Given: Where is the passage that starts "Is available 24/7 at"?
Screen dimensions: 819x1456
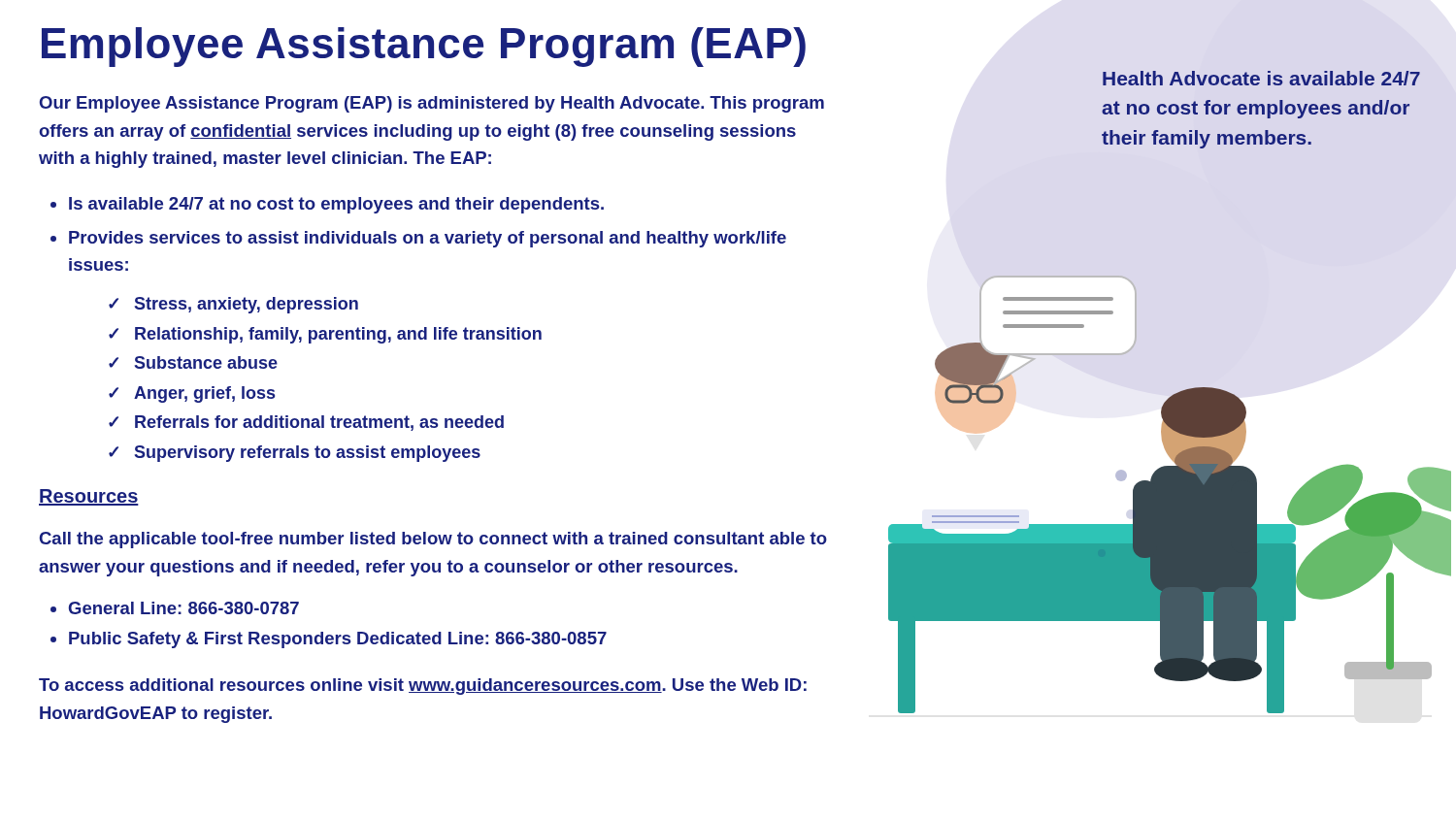Looking at the screenshot, I should (x=336, y=203).
